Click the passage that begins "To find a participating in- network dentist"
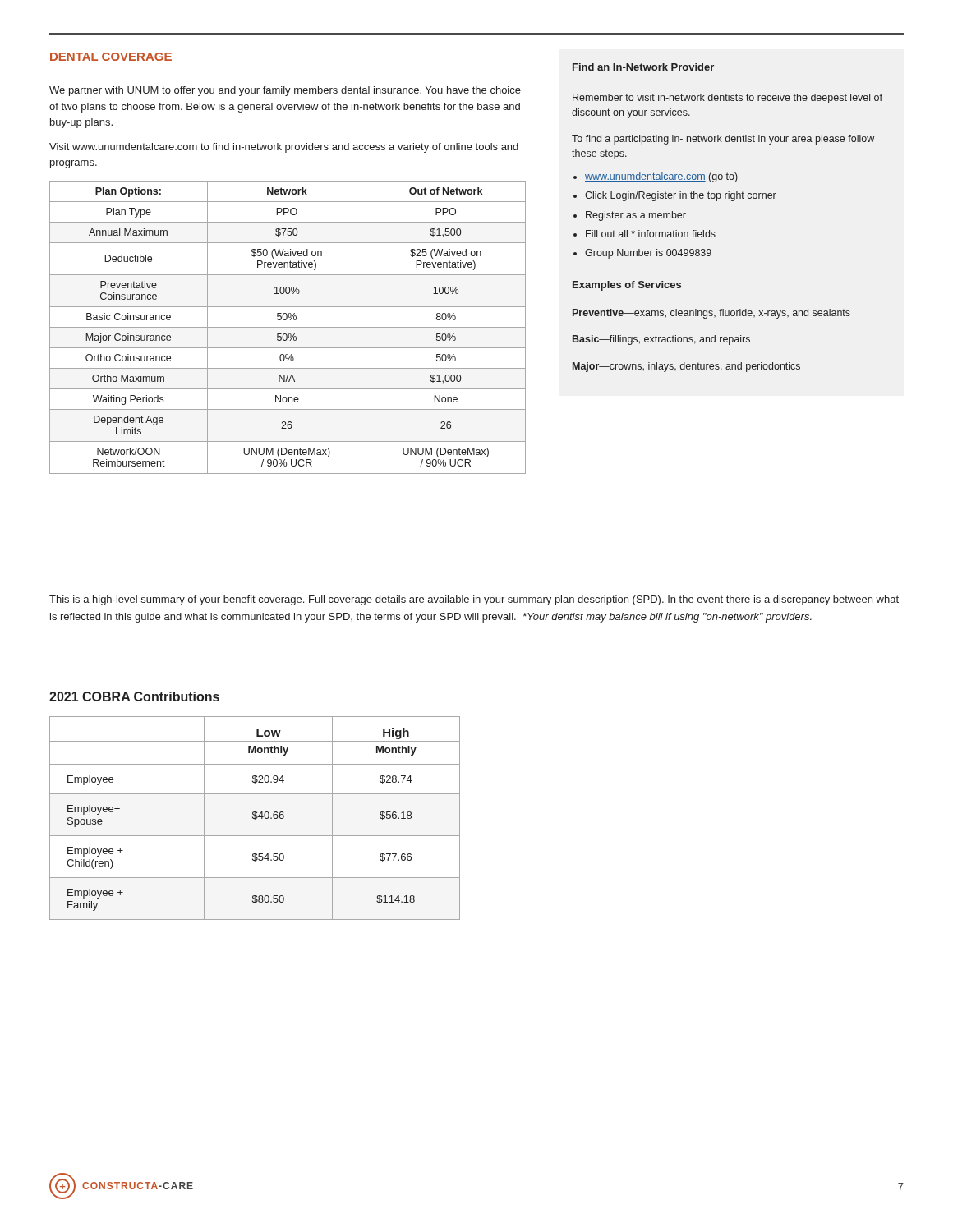Viewport: 953px width, 1232px height. [x=731, y=146]
